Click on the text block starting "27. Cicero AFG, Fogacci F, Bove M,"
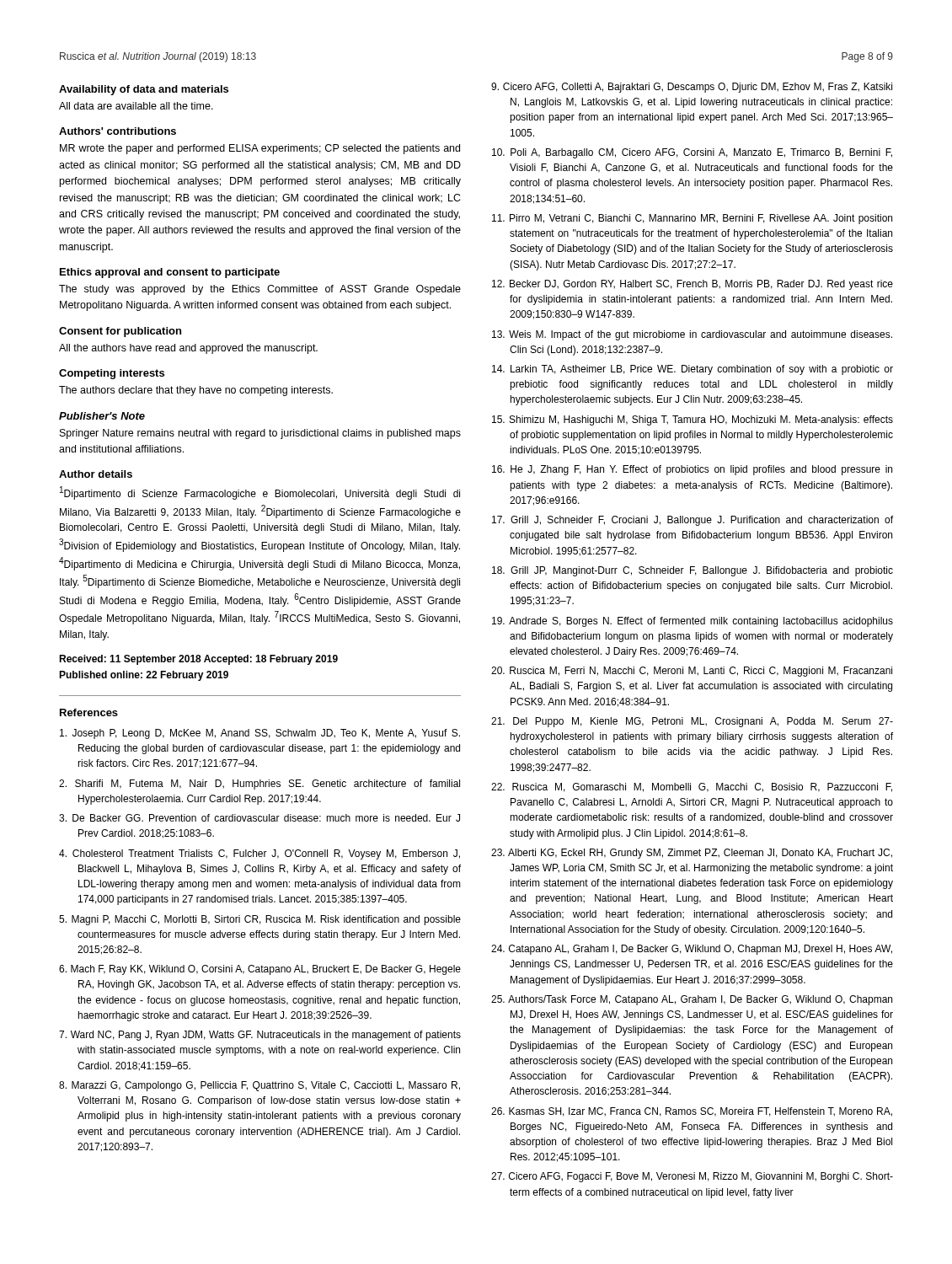Screen dimensions: 1264x952 tap(692, 1184)
